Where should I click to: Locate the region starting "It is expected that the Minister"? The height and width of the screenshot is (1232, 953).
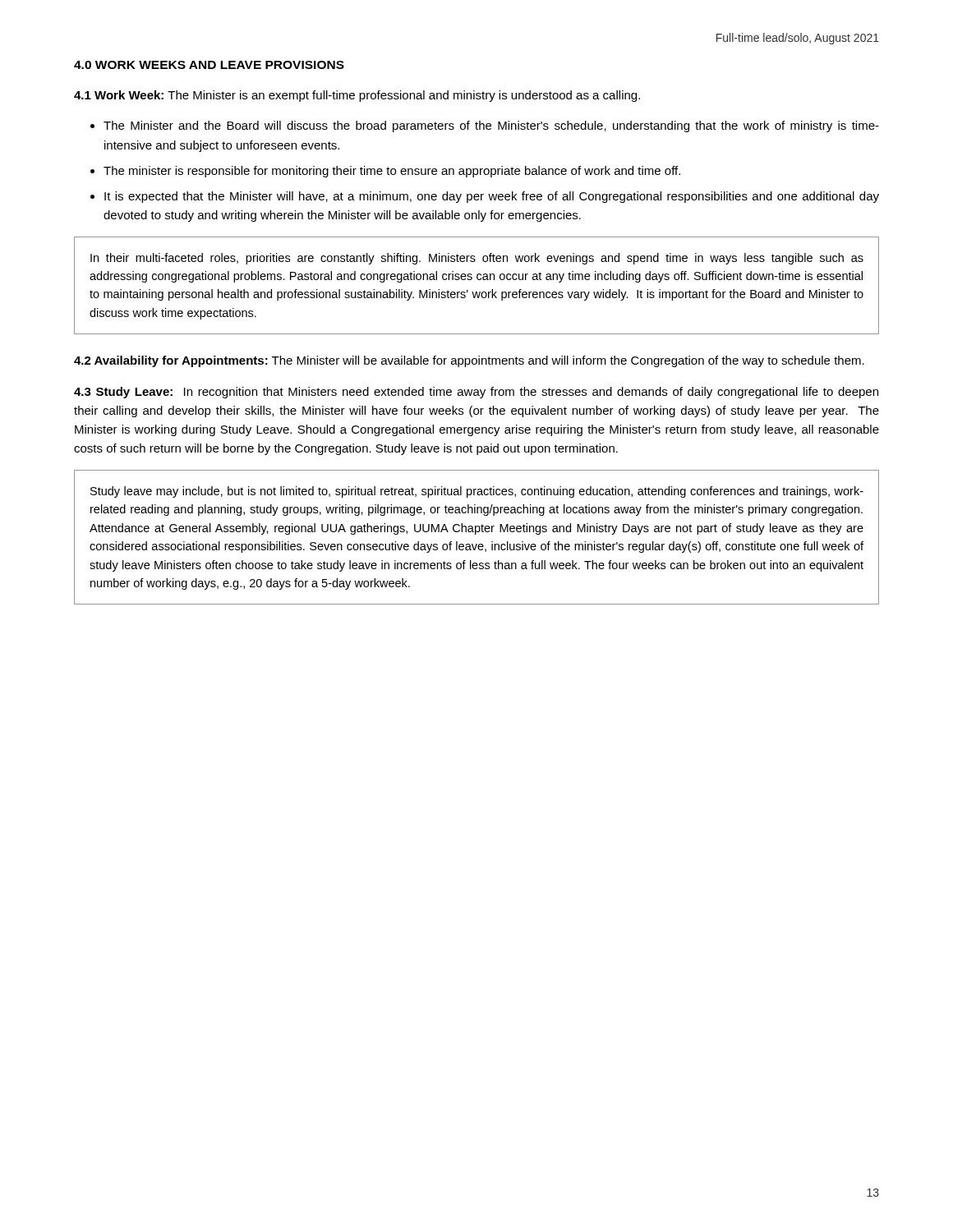[491, 205]
